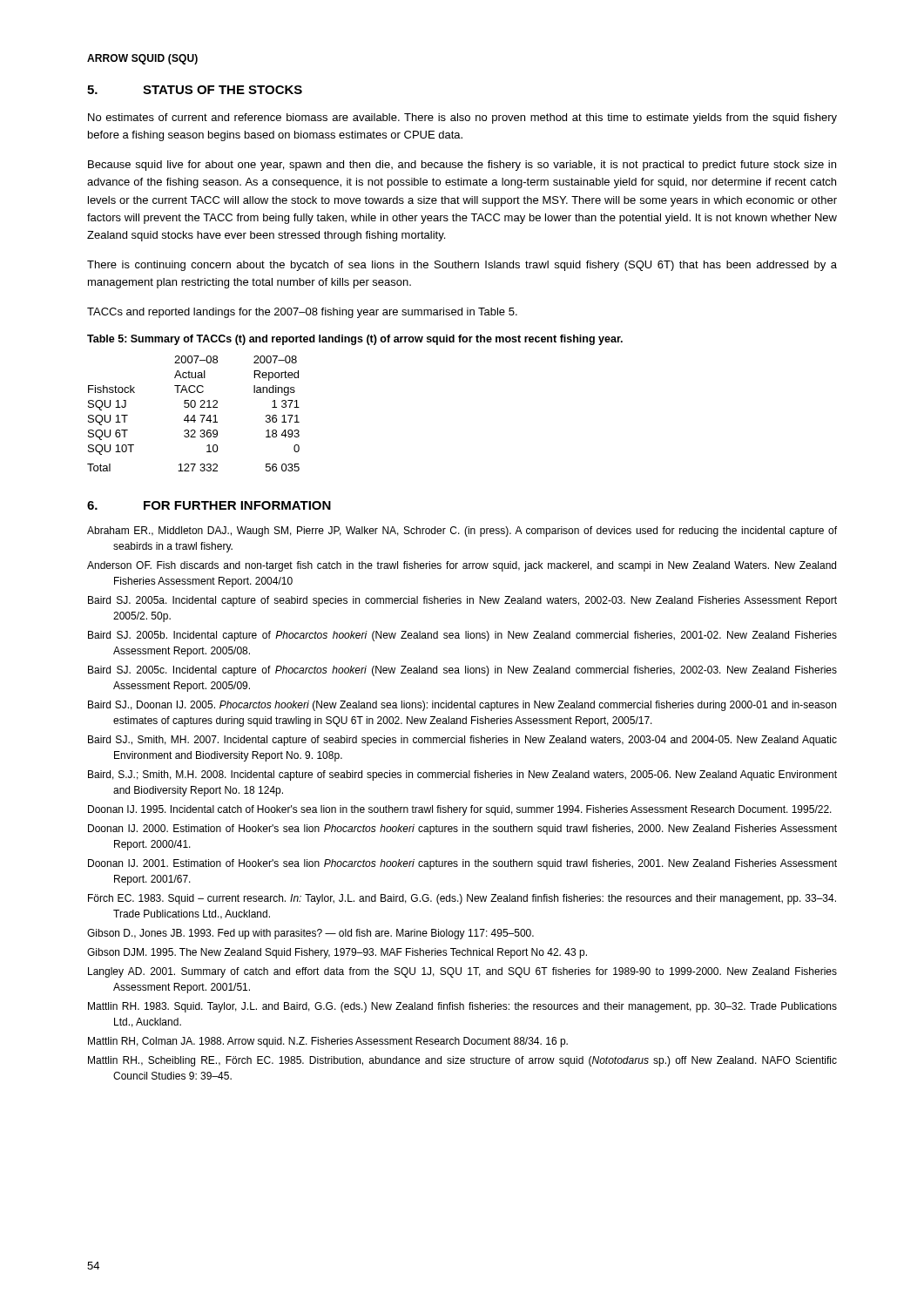Screen dimensions: 1307x924
Task: Click on the list item that says "Baird SJ. 2005c. Incidental capture of Phocarctos"
Action: tap(462, 678)
